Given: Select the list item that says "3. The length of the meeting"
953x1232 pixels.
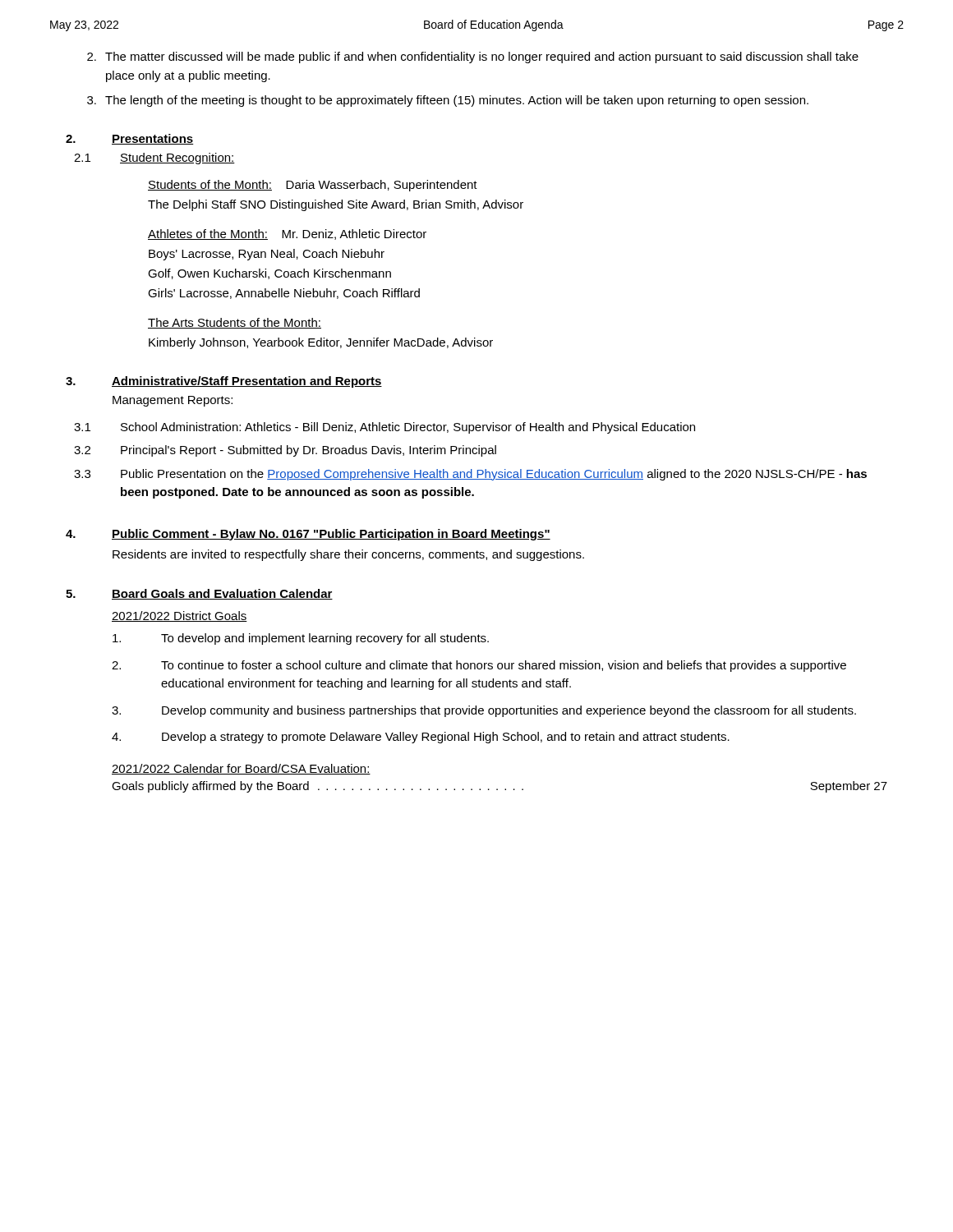Looking at the screenshot, I should coord(476,100).
